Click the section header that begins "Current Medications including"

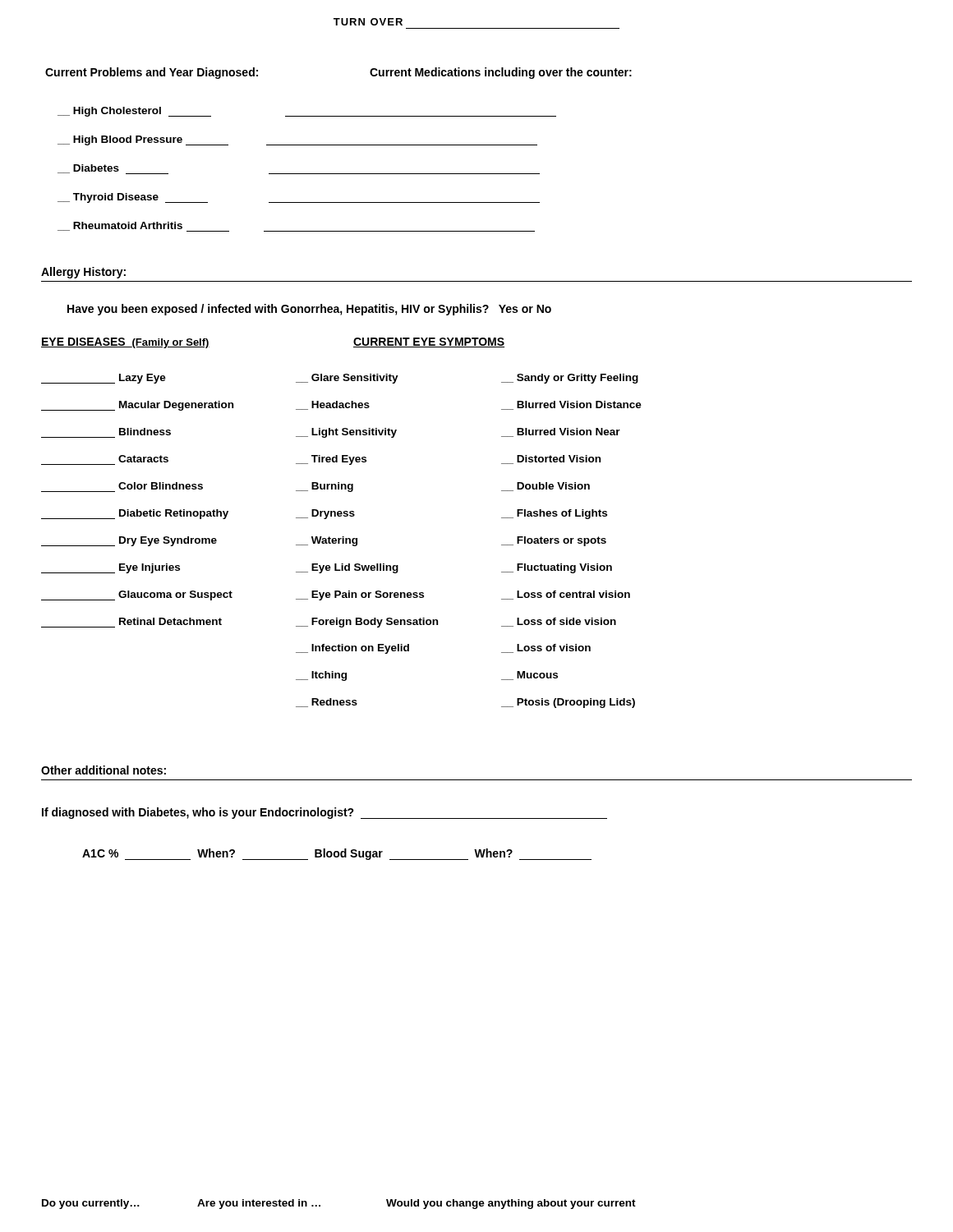point(501,72)
